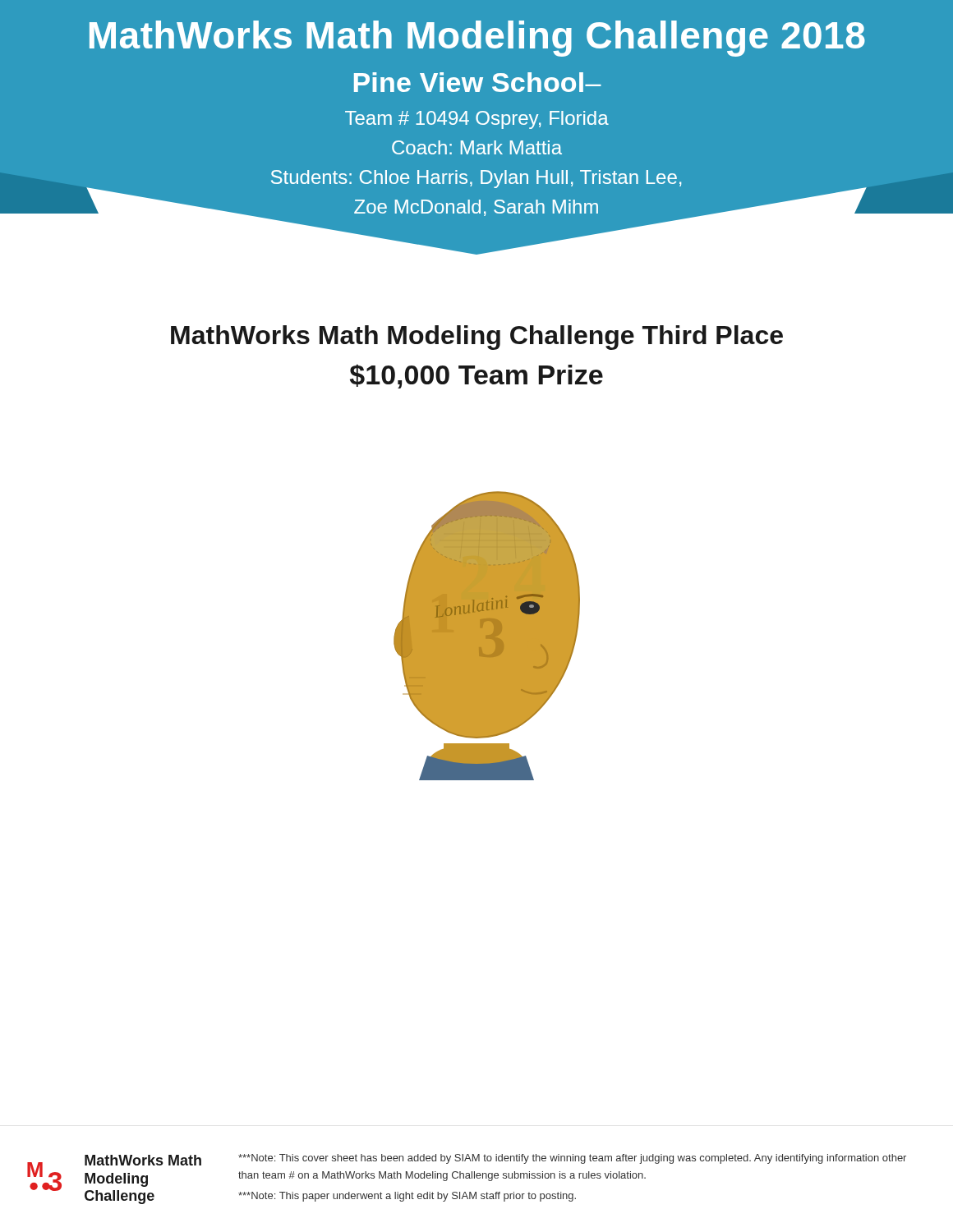The image size is (953, 1232).
Task: Locate the section header containing "MathWorks Math Modeling Challenge Third"
Action: tap(476, 356)
